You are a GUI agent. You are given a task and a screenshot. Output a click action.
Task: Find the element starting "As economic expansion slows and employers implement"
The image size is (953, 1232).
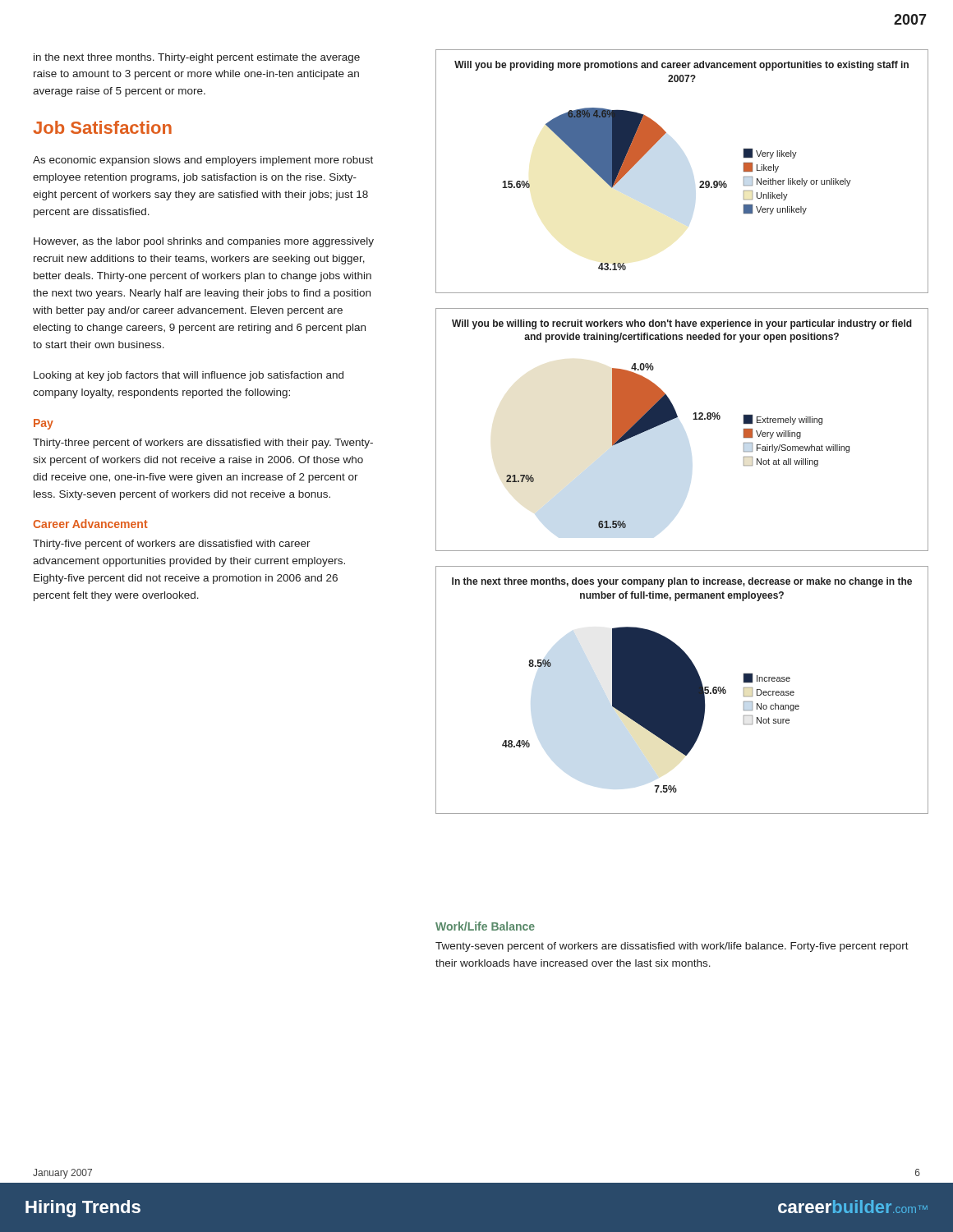(203, 185)
